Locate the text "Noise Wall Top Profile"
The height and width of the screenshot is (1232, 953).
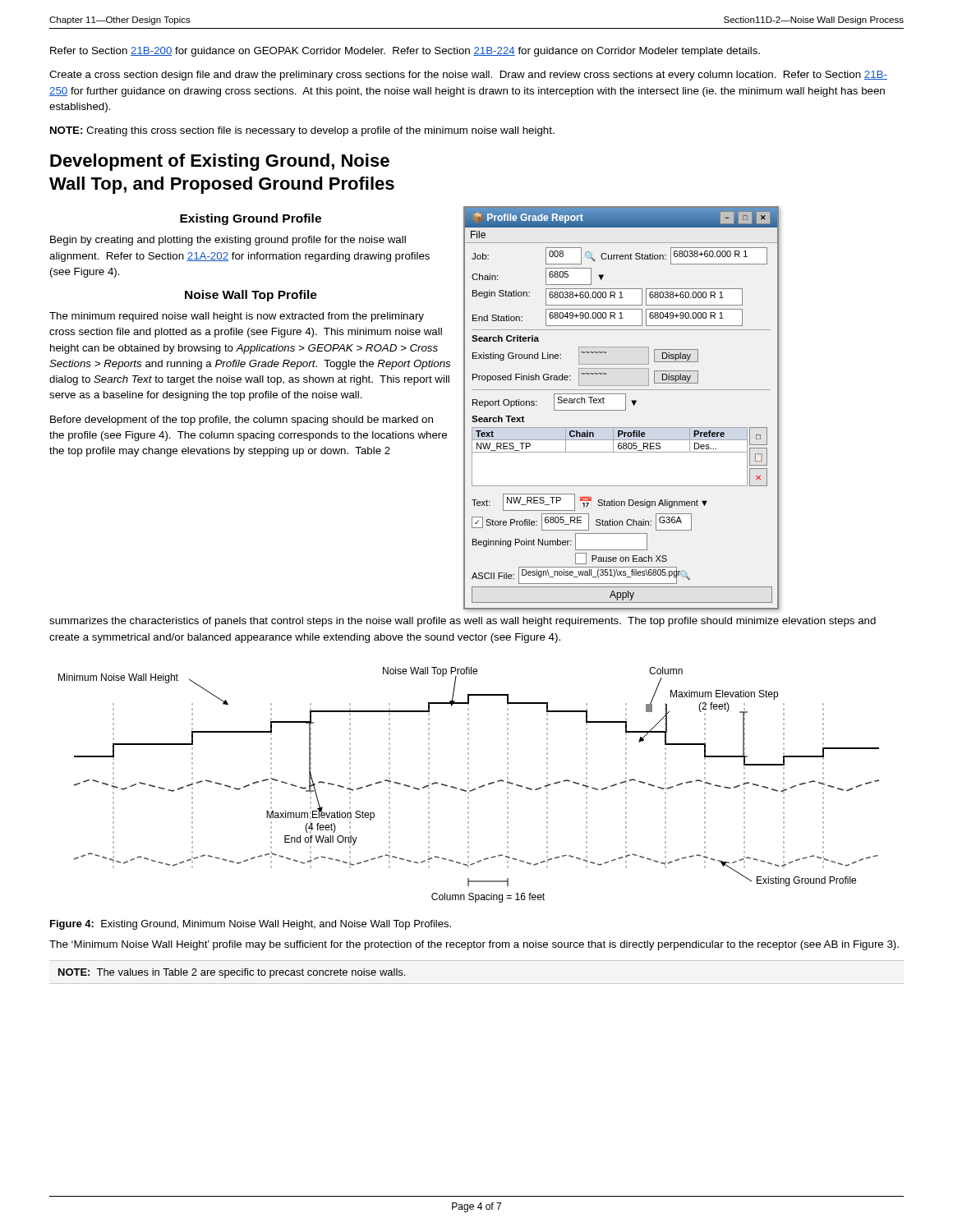pos(251,295)
